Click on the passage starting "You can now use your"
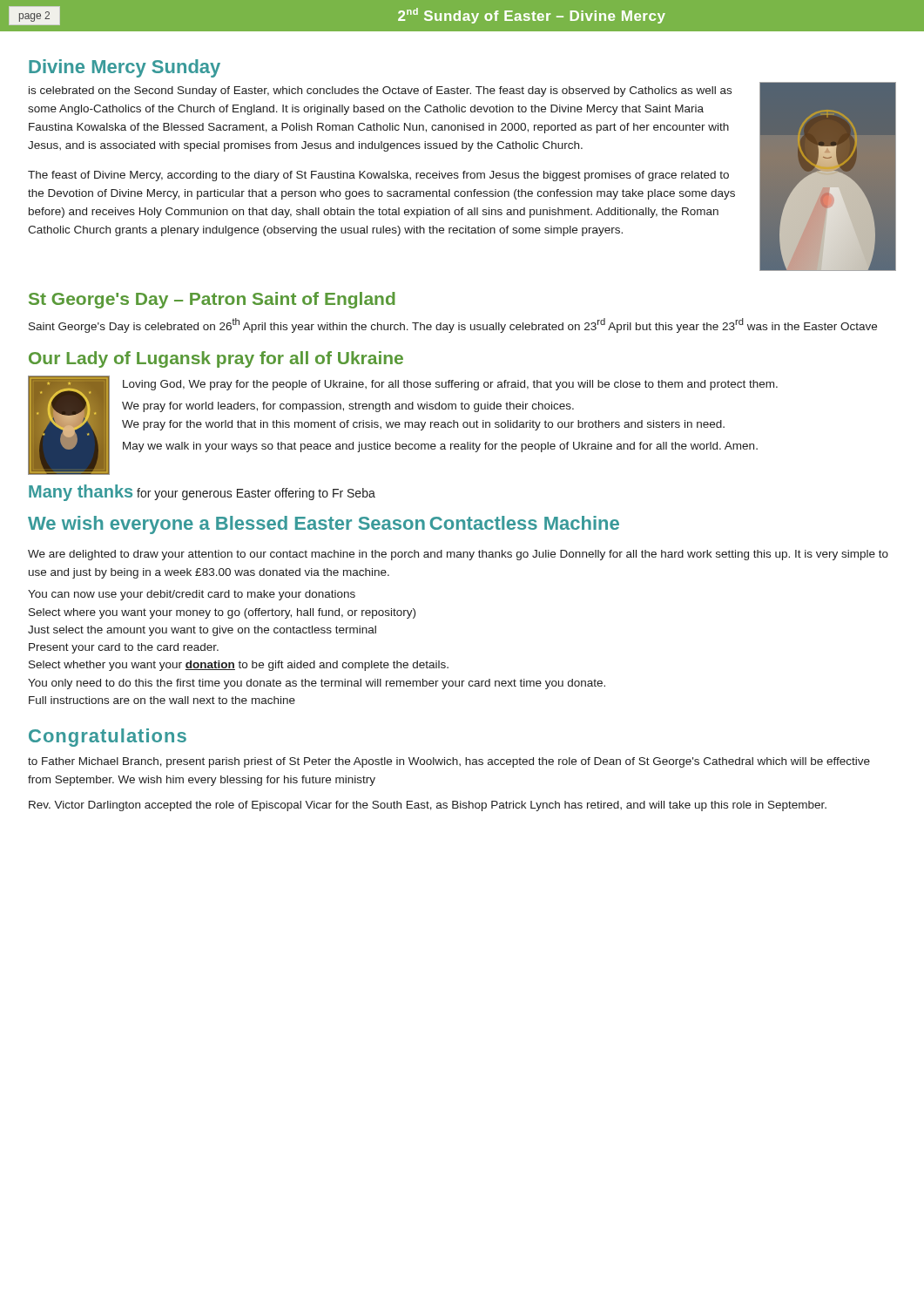This screenshot has height=1307, width=924. coord(192,594)
